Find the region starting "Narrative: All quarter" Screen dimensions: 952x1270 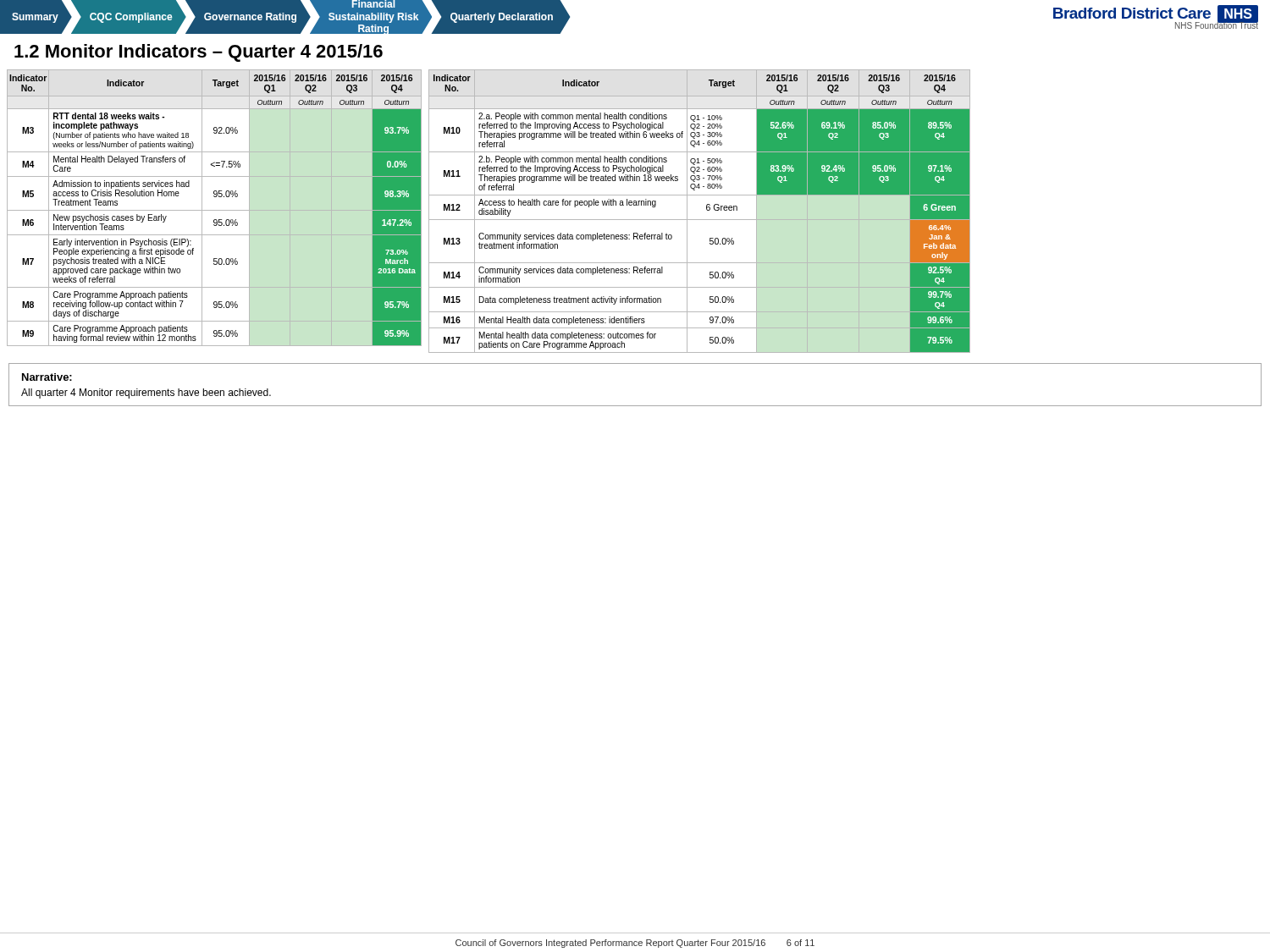click(x=47, y=377)
